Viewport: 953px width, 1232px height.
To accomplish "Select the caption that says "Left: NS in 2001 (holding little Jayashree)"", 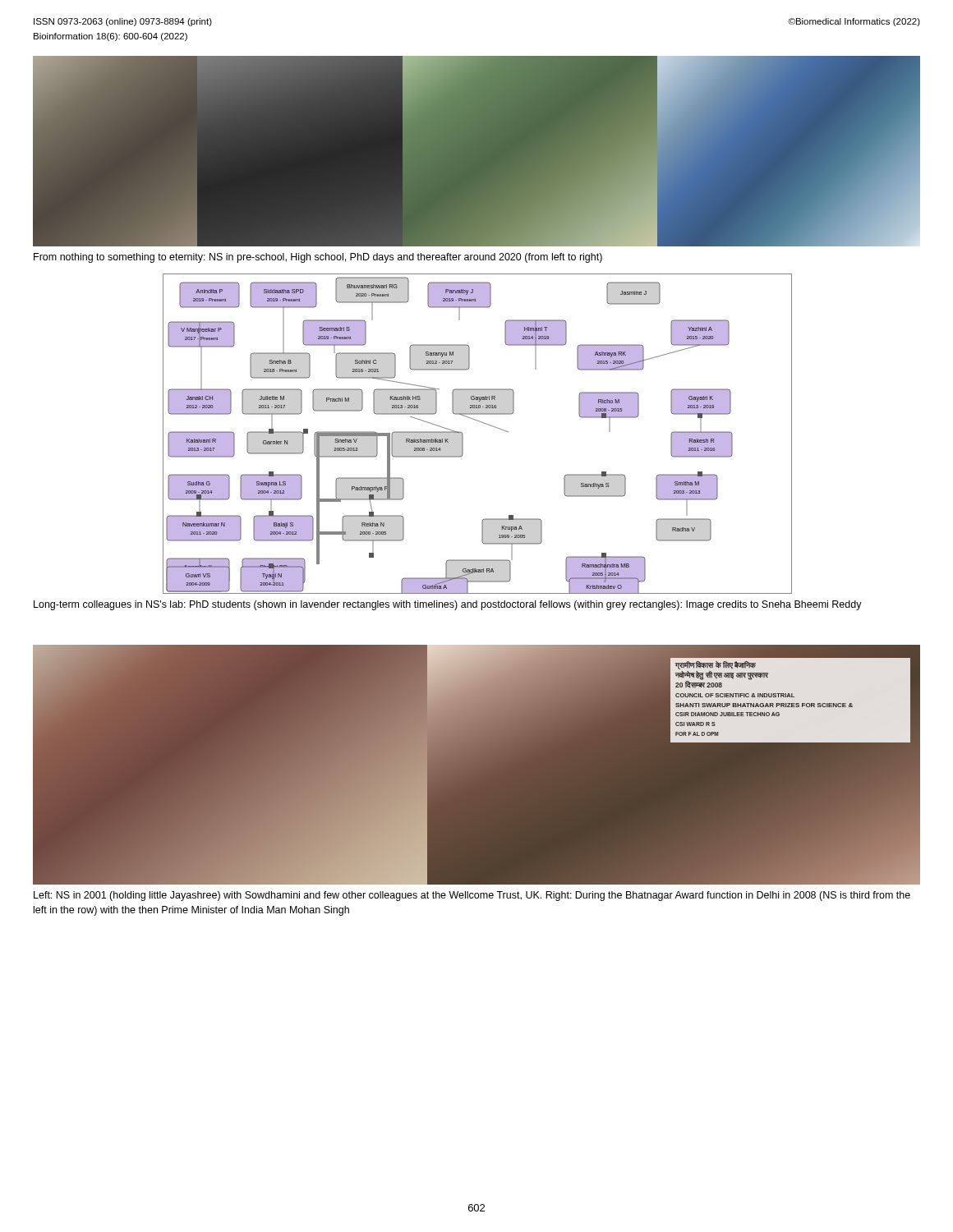I will pos(472,902).
